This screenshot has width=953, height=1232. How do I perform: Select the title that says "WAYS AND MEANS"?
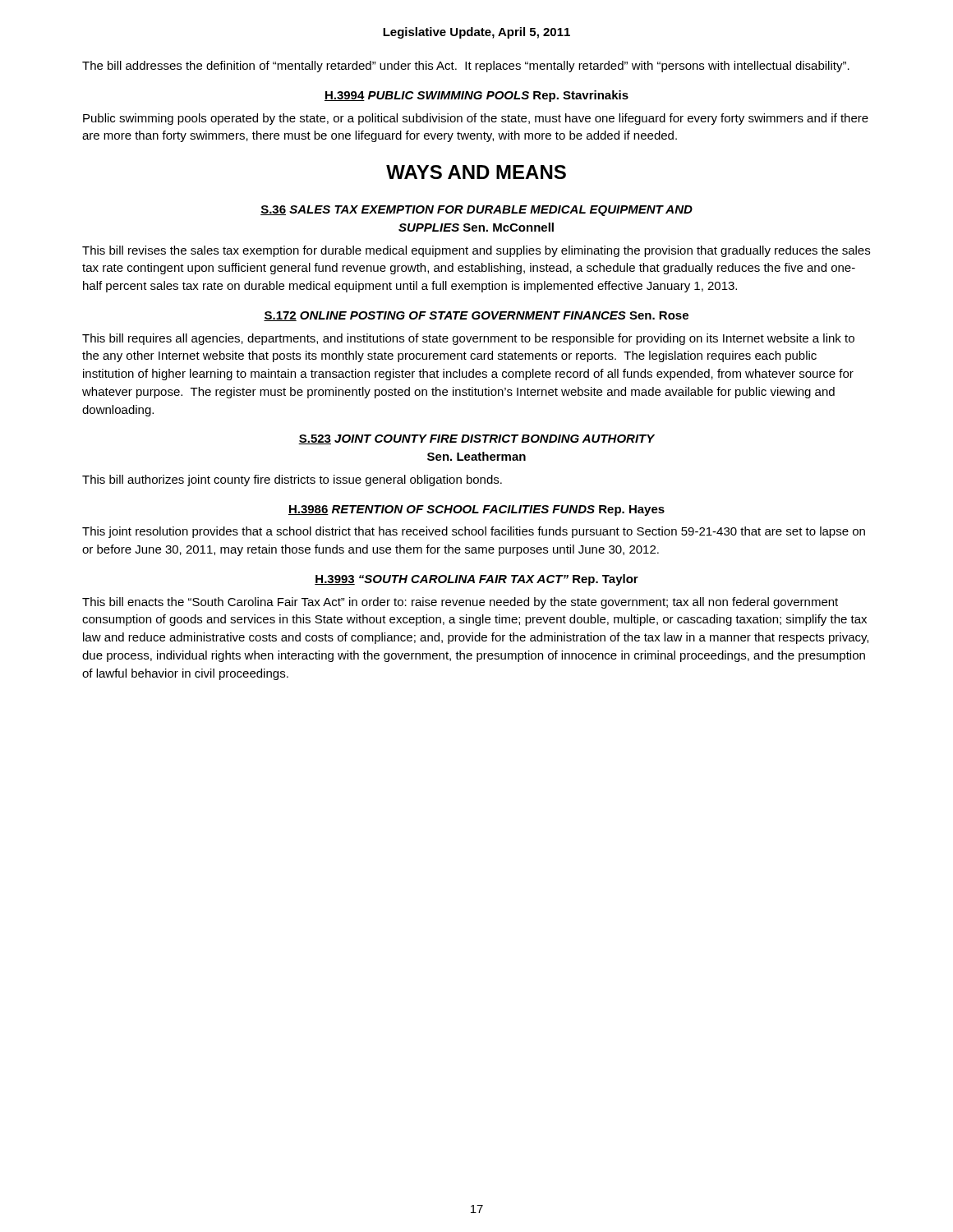[476, 172]
